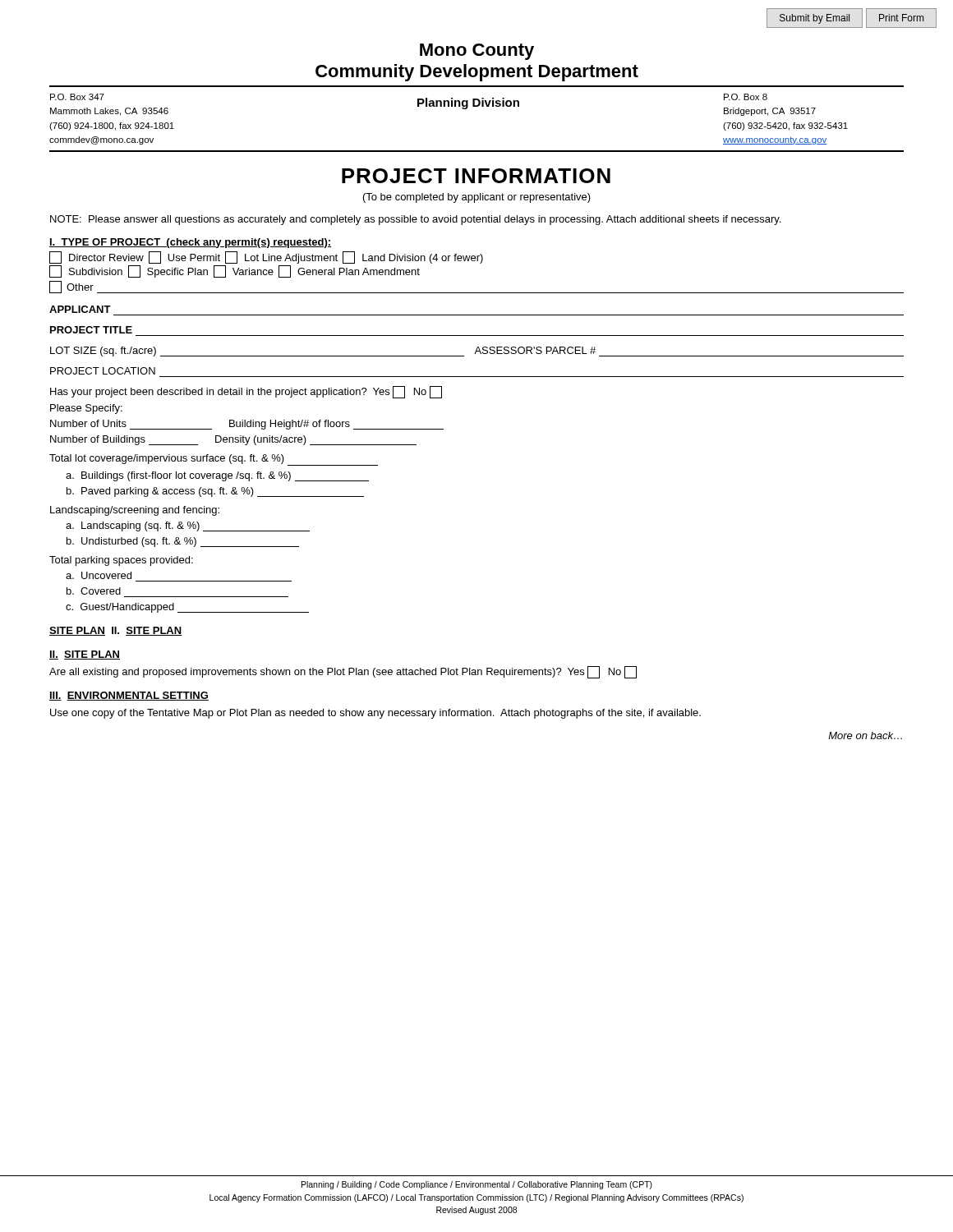The height and width of the screenshot is (1232, 953).
Task: Locate the text starting "PROJECT TITLE"
Action: (x=476, y=329)
